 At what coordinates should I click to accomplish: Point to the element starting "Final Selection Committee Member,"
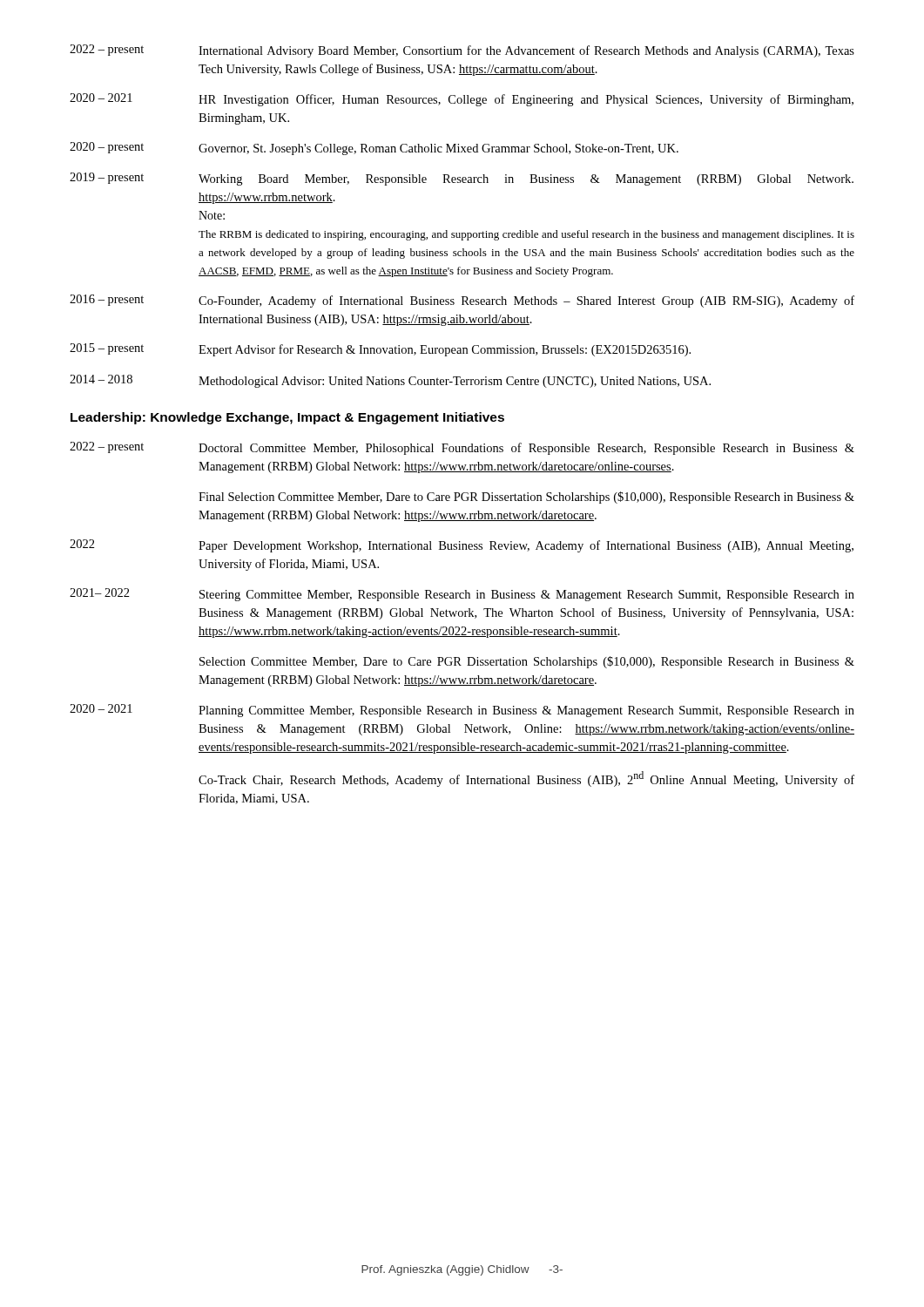(x=526, y=506)
